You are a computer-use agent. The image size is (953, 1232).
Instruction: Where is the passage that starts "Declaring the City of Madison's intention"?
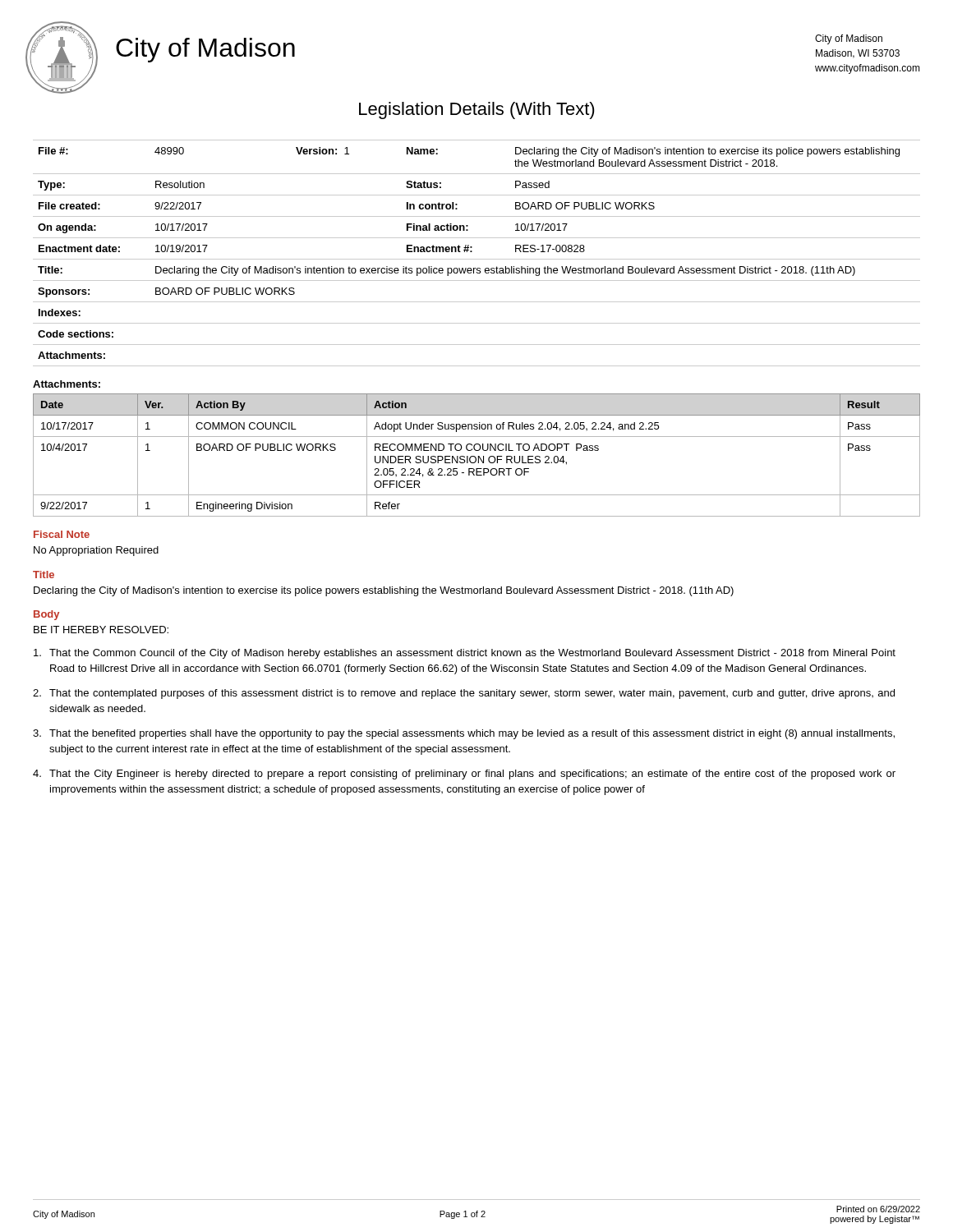383,590
